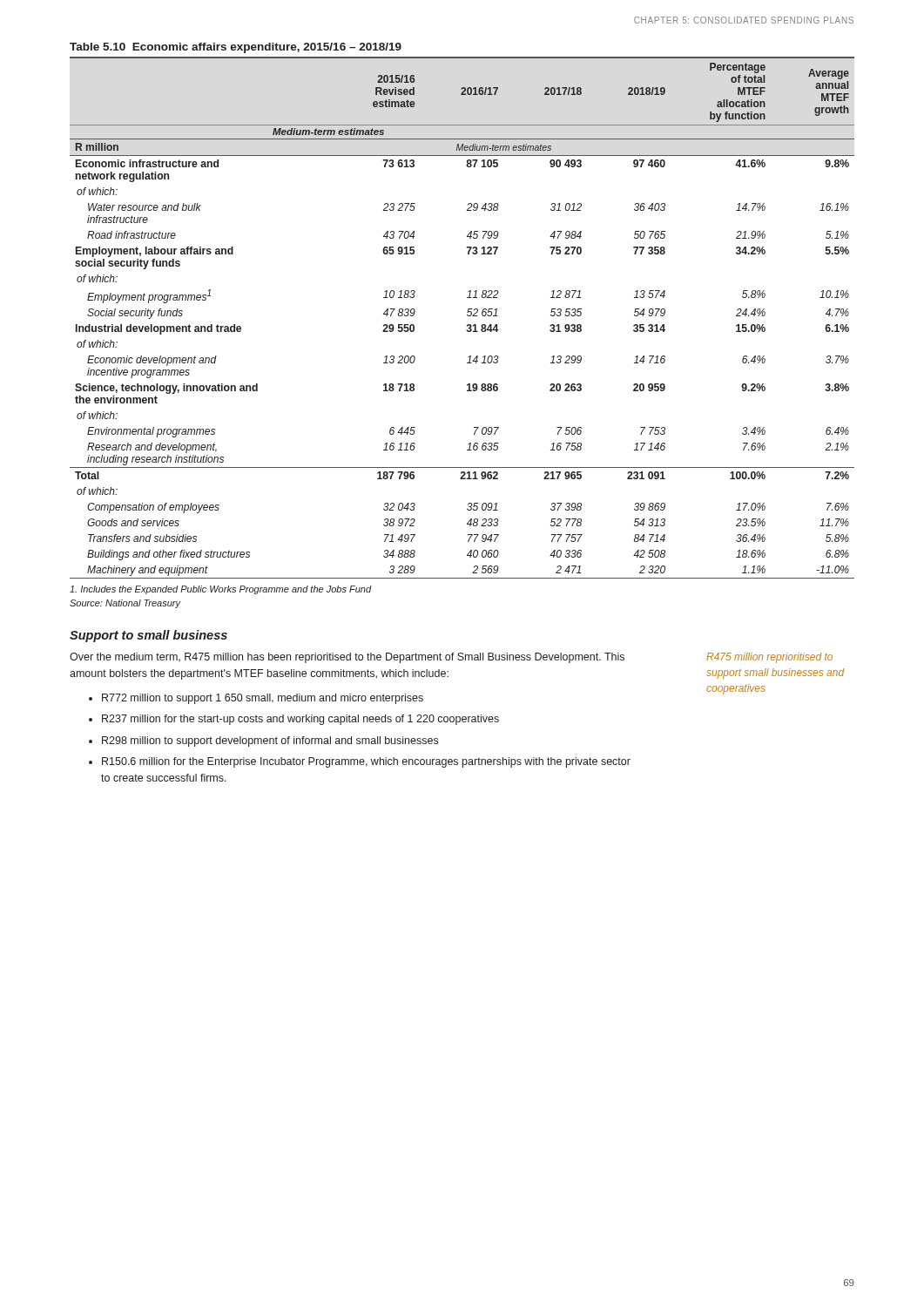
Task: Select the text starting "Includes the Expanded Public Works Programme and"
Action: pos(220,589)
